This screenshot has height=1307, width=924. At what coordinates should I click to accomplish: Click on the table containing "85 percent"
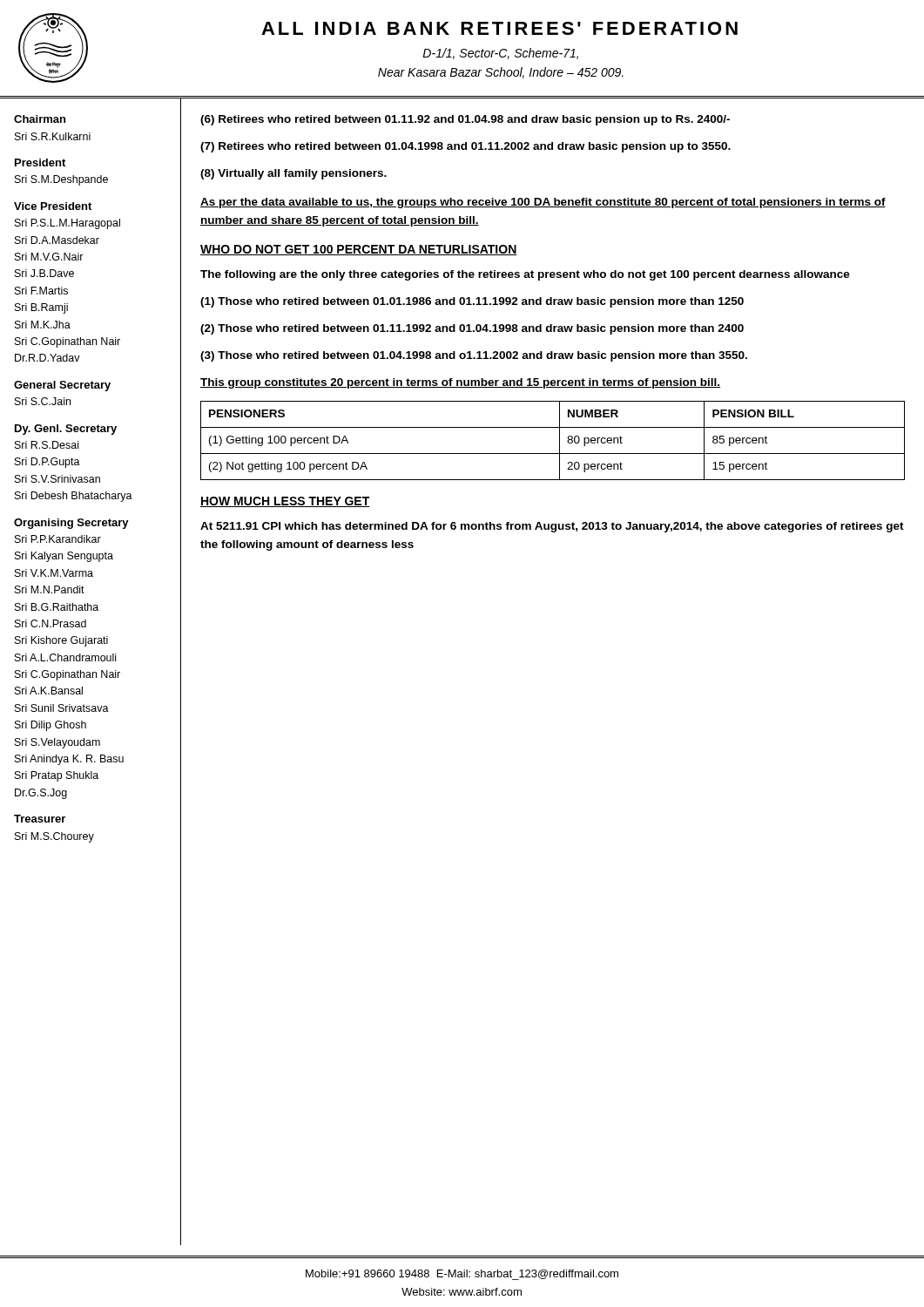point(553,440)
